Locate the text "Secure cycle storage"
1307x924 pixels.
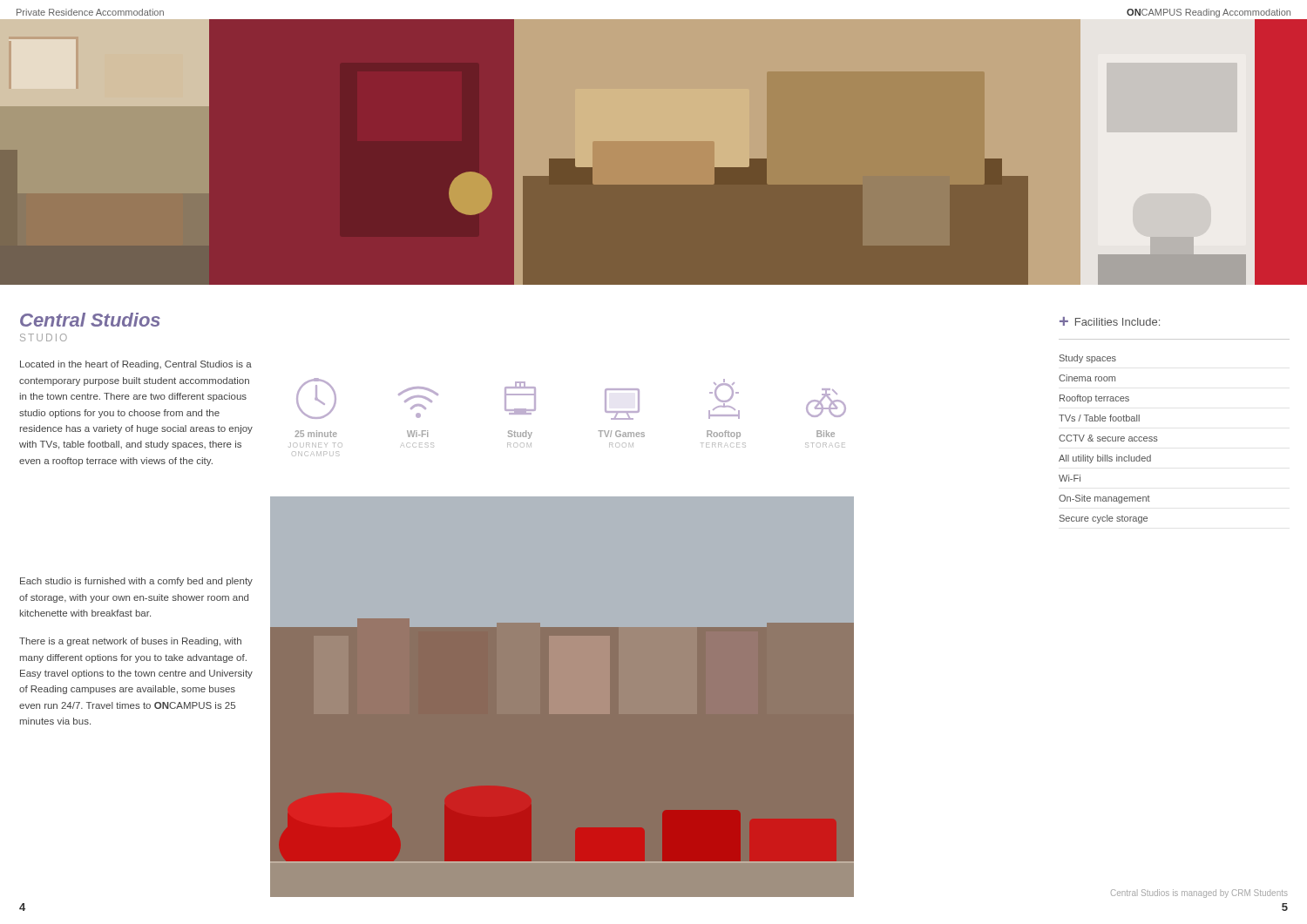pos(1103,518)
